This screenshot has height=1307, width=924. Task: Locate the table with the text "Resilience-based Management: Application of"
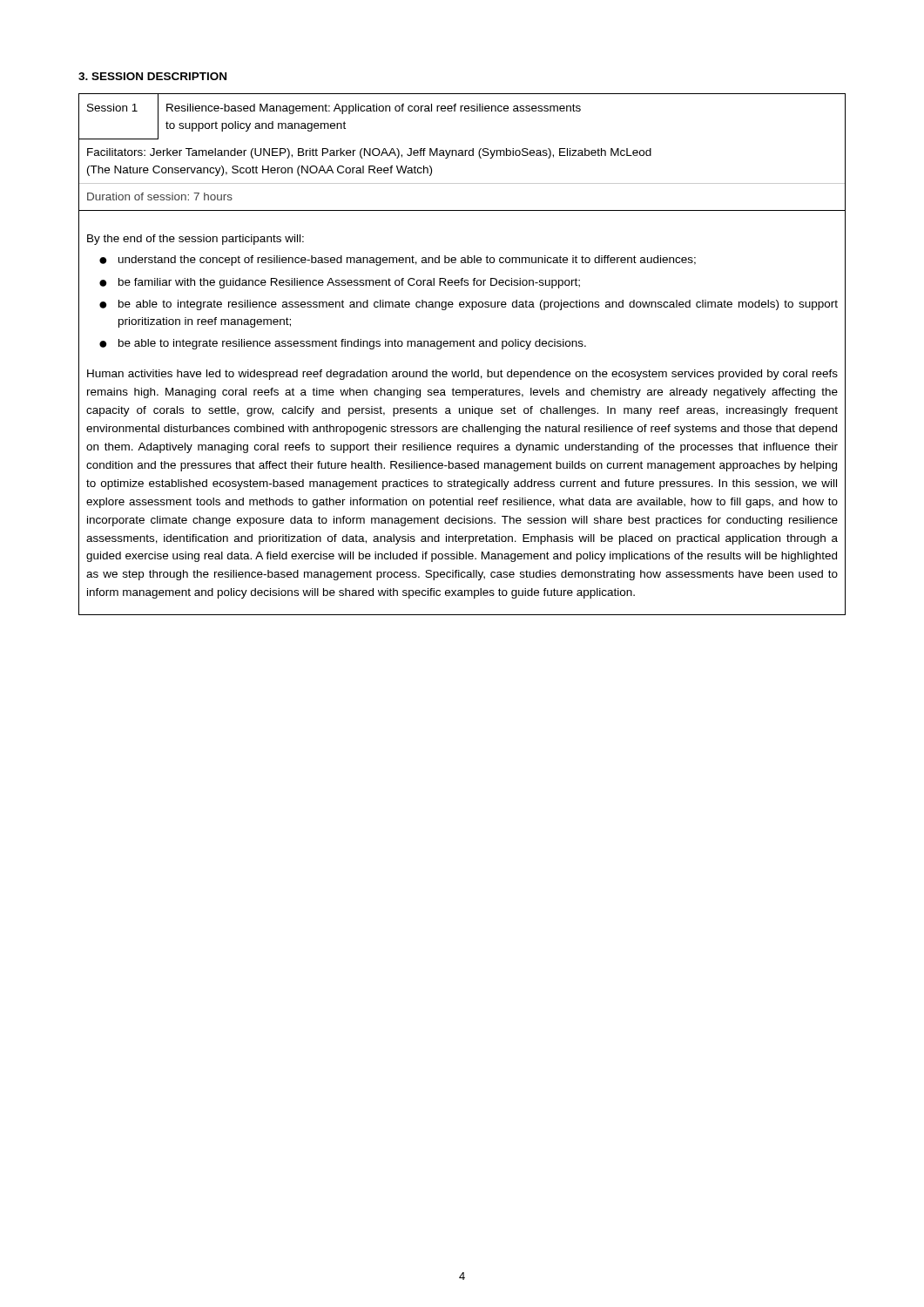[x=462, y=354]
